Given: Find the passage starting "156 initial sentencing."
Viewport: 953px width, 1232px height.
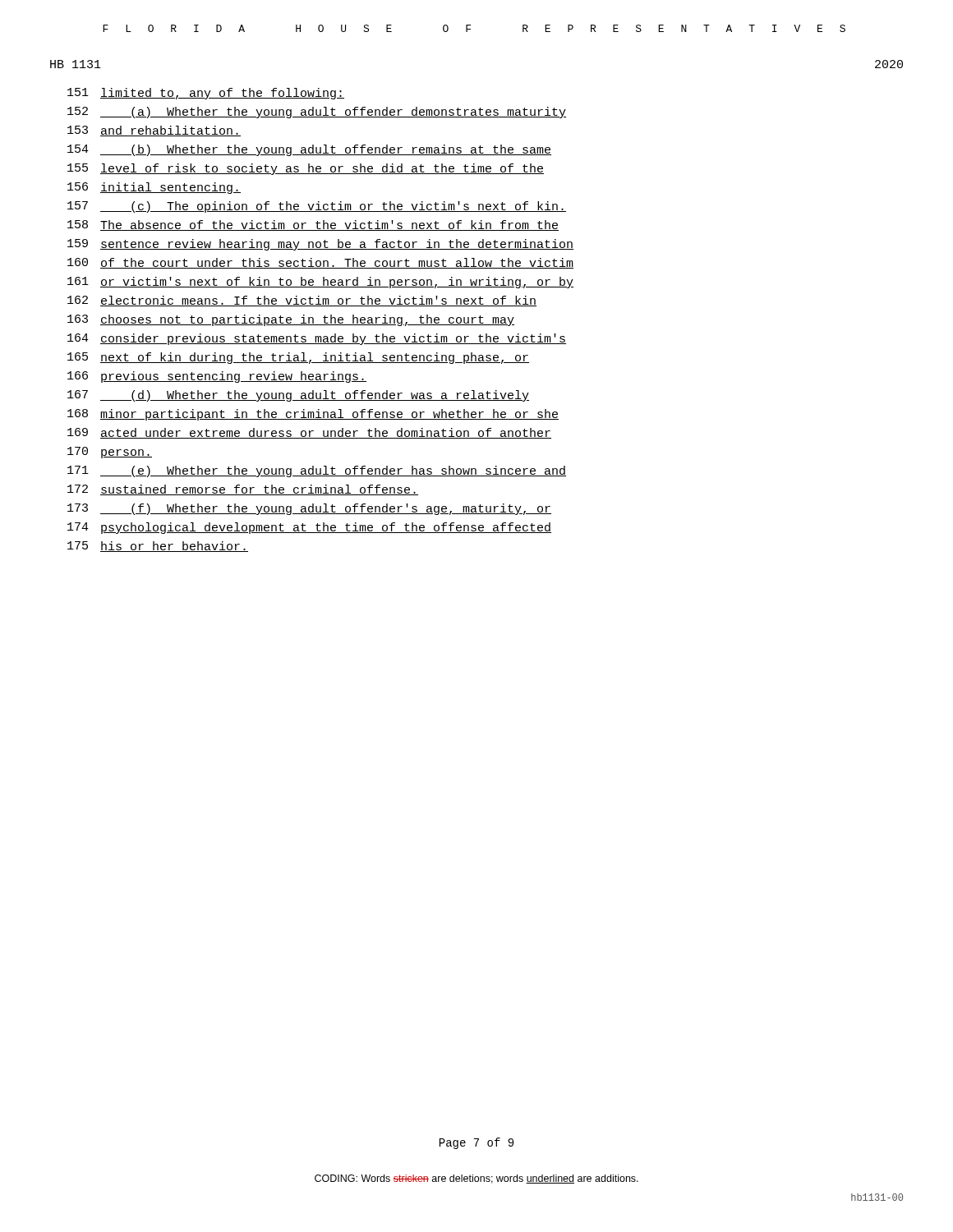Looking at the screenshot, I should point(163,188).
